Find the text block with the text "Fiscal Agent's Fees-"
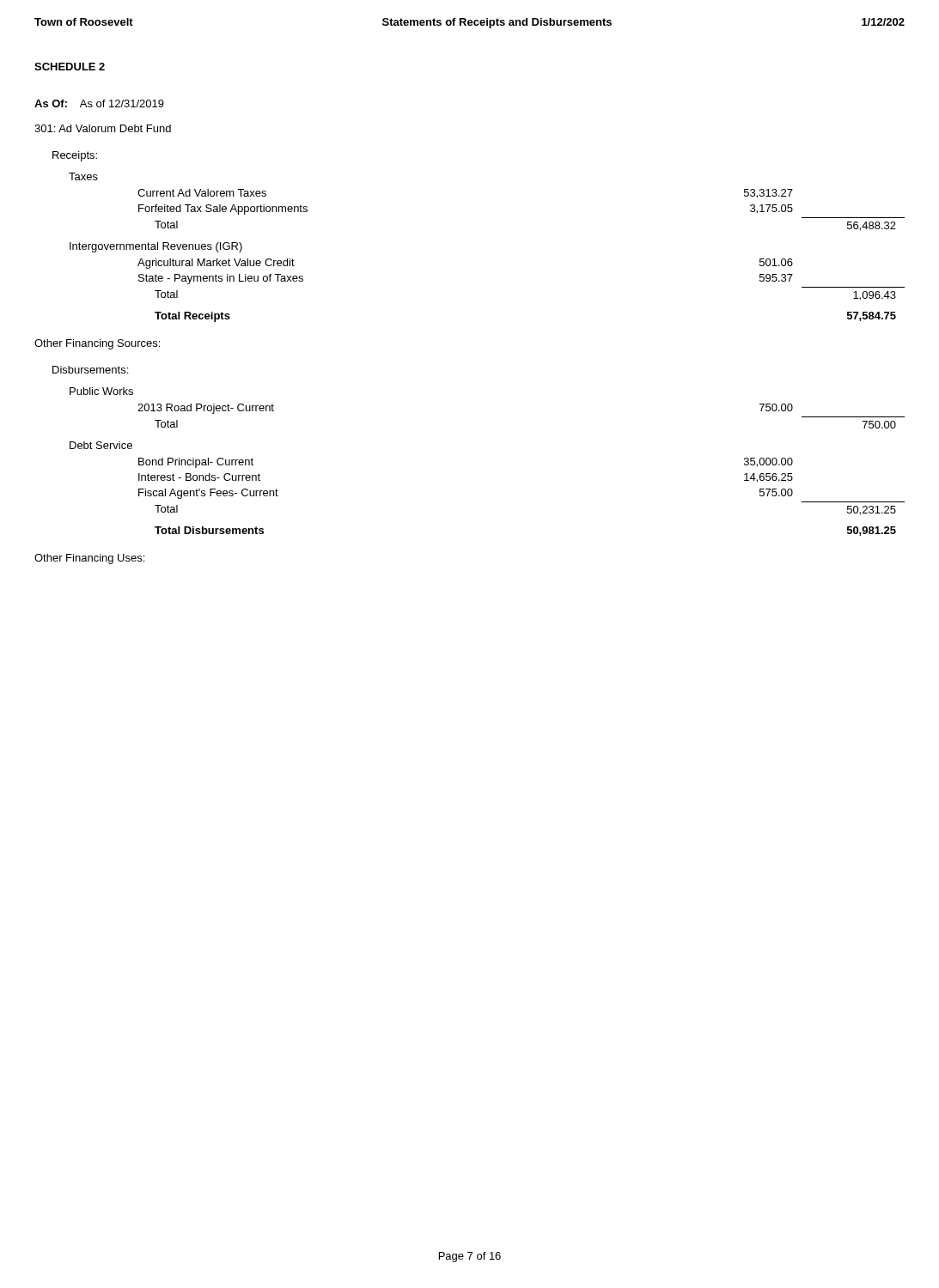The width and height of the screenshot is (939, 1288). pyautogui.click(x=213, y=492)
